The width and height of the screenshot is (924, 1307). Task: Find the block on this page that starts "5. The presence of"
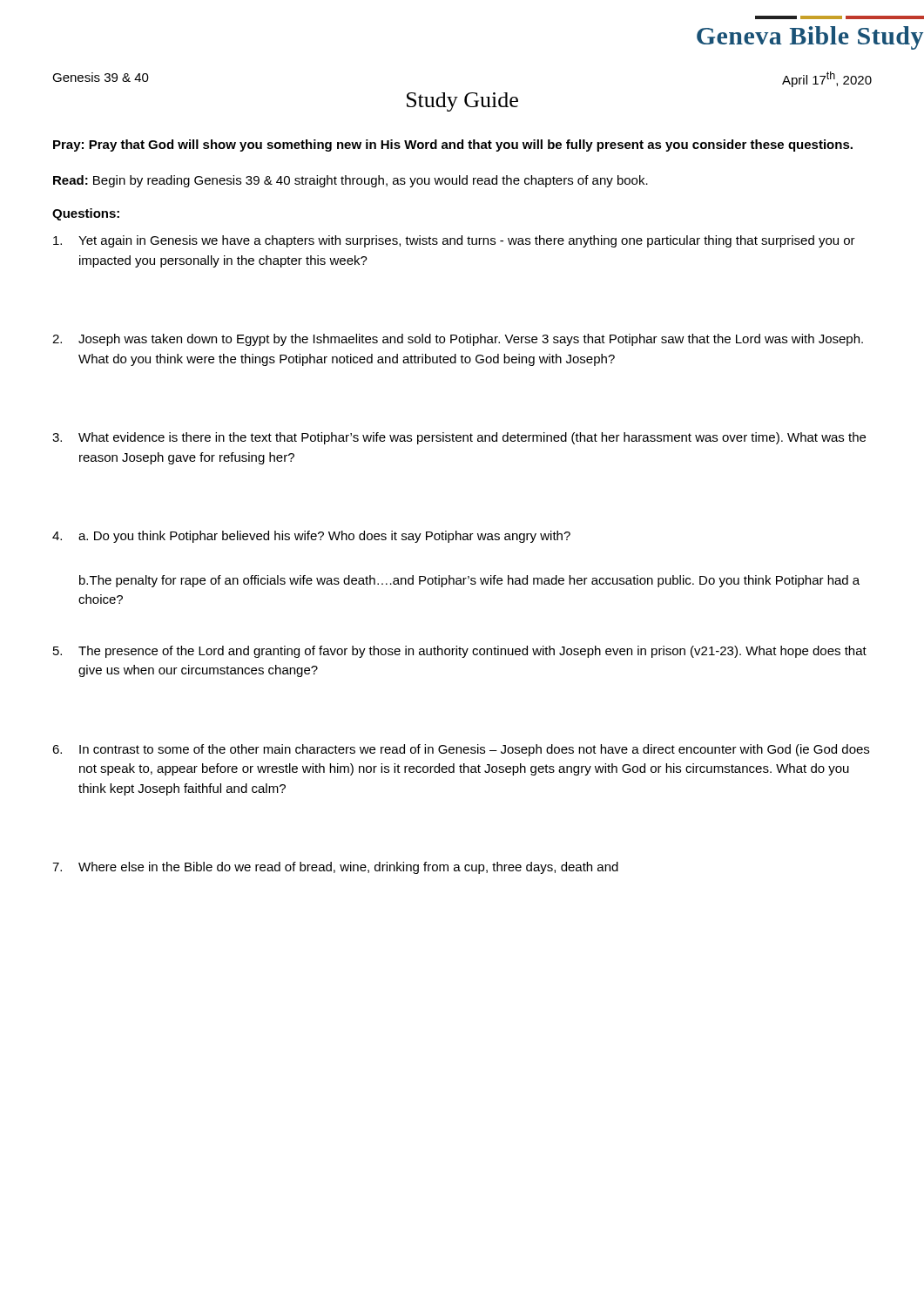tap(459, 659)
